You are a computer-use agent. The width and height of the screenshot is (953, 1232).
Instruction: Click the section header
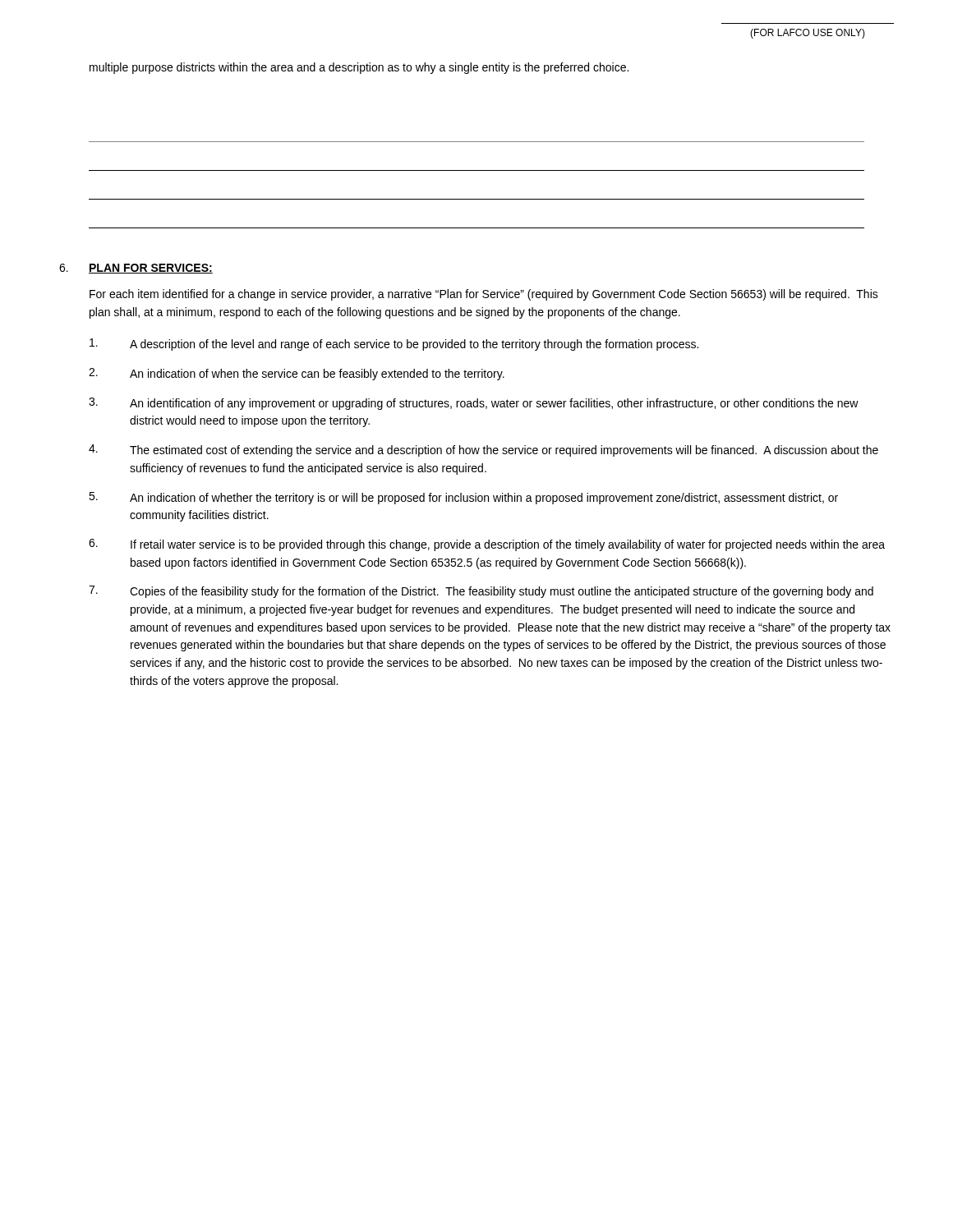point(136,268)
